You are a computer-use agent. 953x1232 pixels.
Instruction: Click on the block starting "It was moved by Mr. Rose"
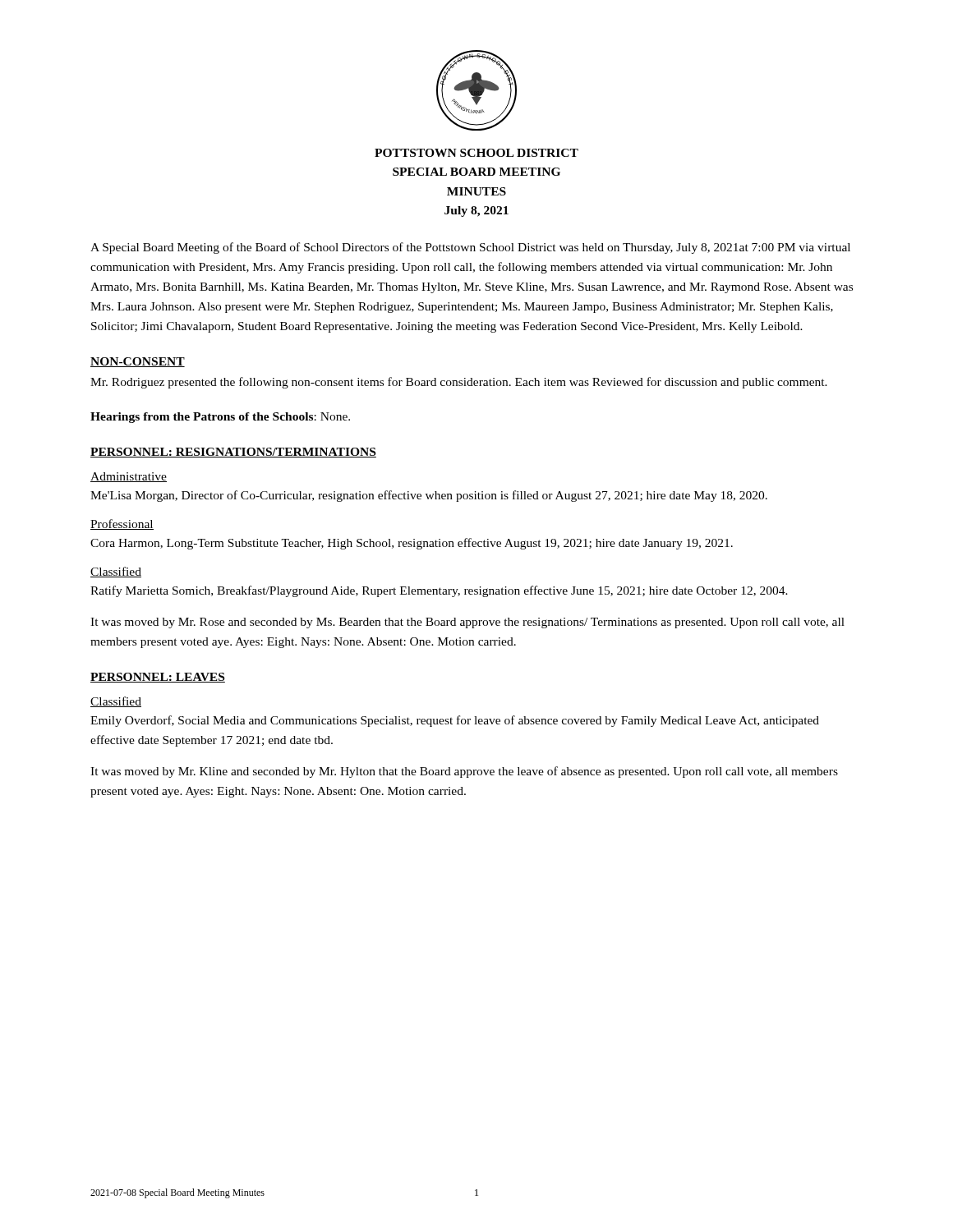point(467,631)
